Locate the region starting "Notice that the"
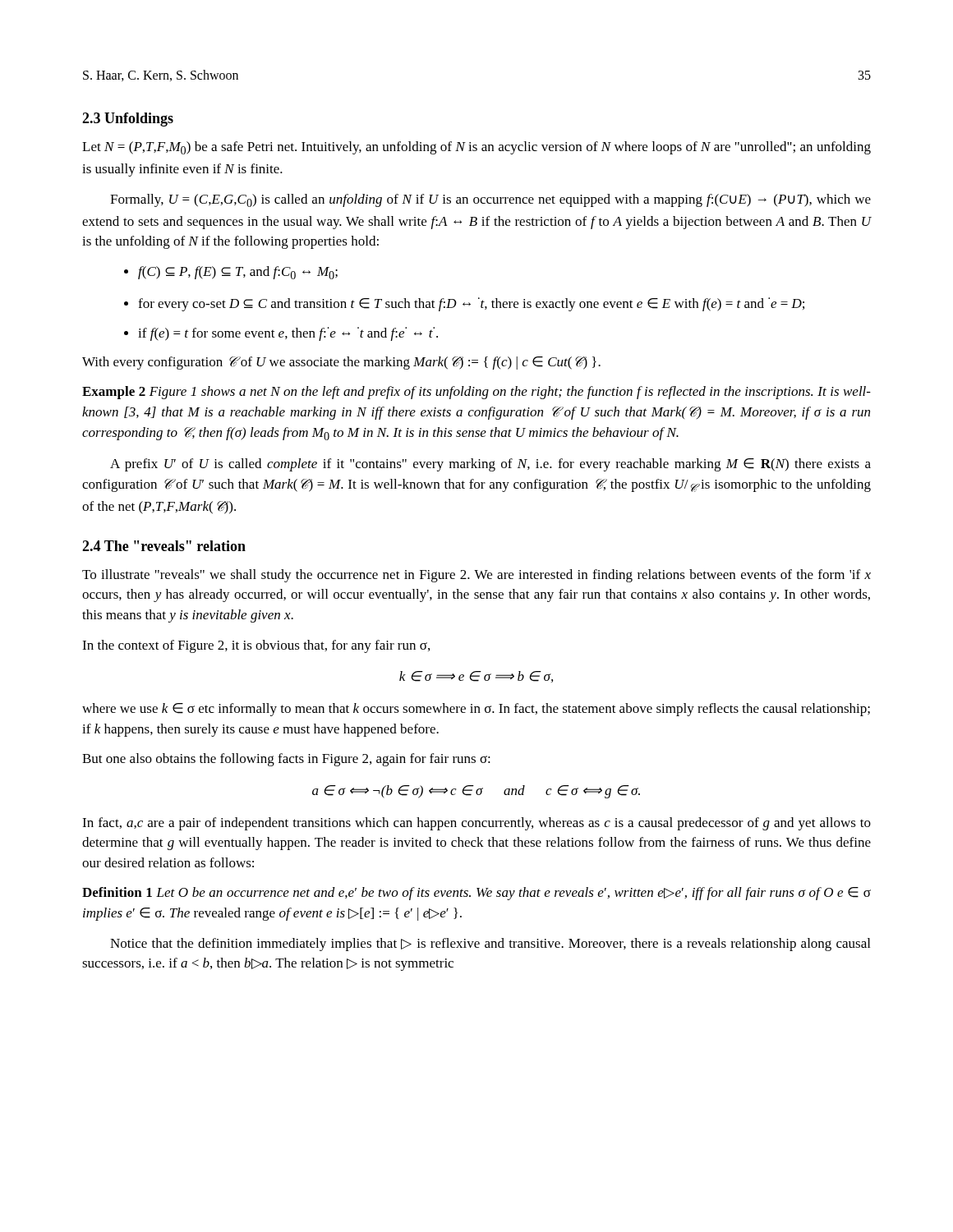Screen dimensions: 1232x953 (476, 954)
